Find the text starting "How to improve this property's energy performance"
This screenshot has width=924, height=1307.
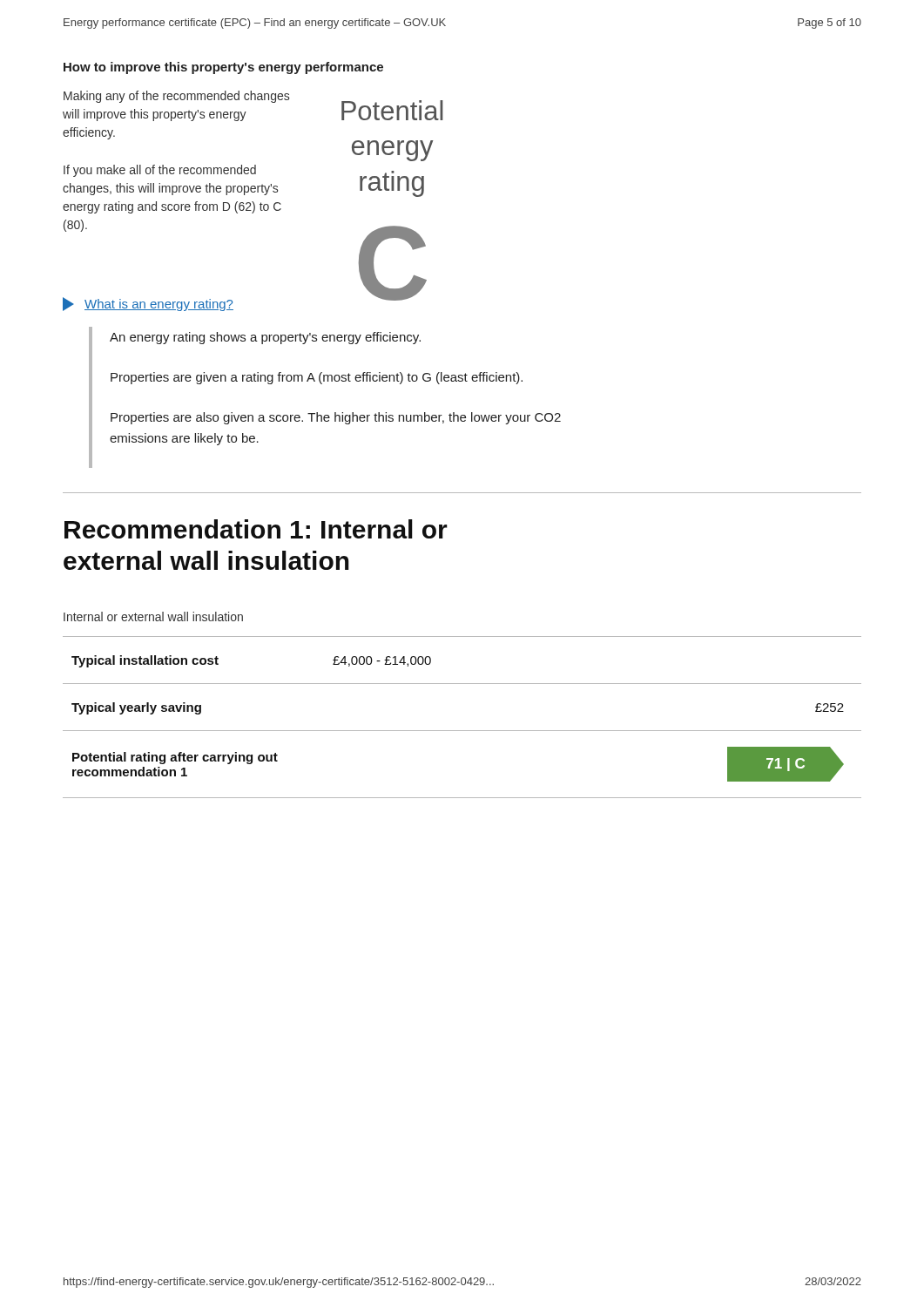(223, 67)
